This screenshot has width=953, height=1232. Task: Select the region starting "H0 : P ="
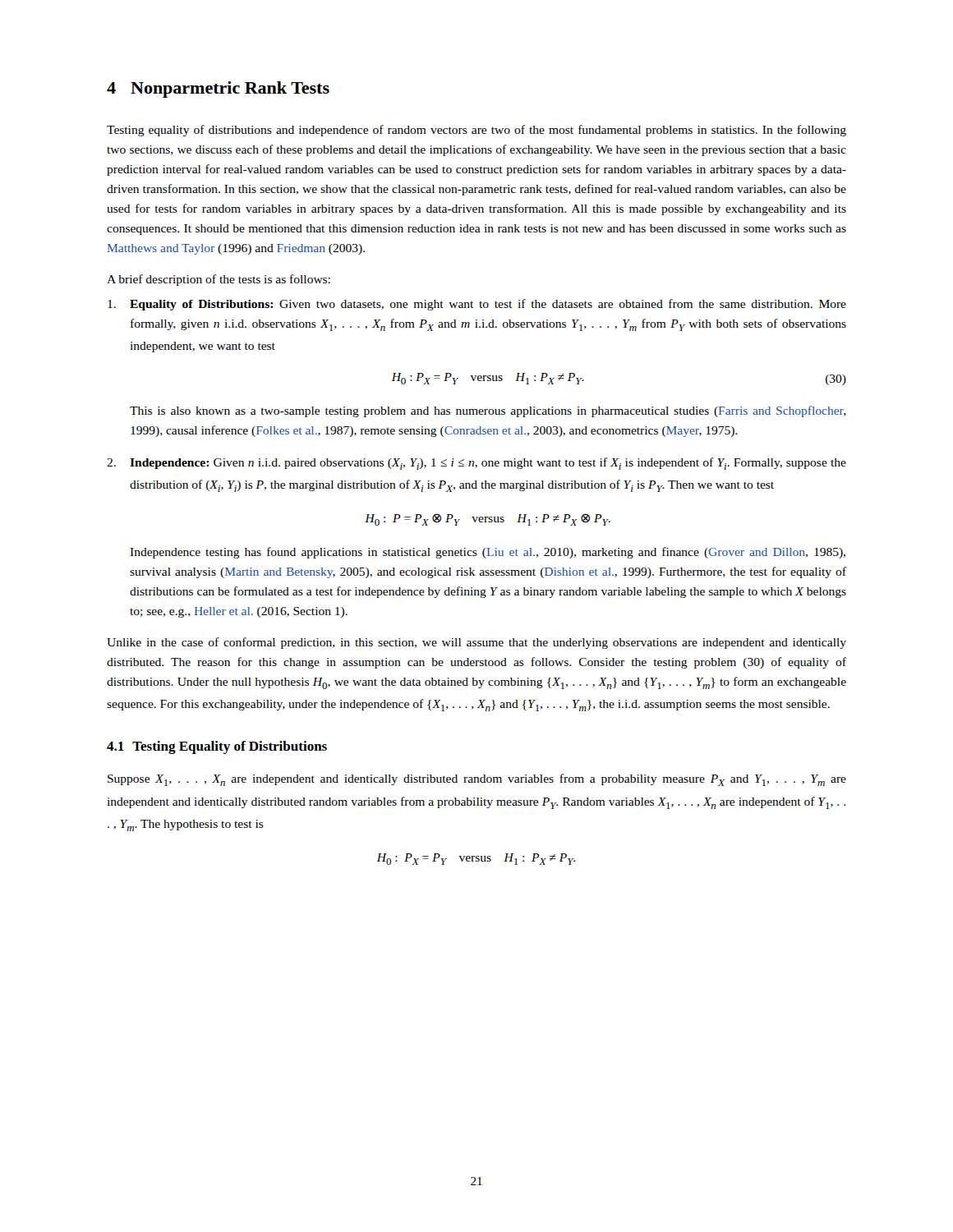tap(488, 519)
